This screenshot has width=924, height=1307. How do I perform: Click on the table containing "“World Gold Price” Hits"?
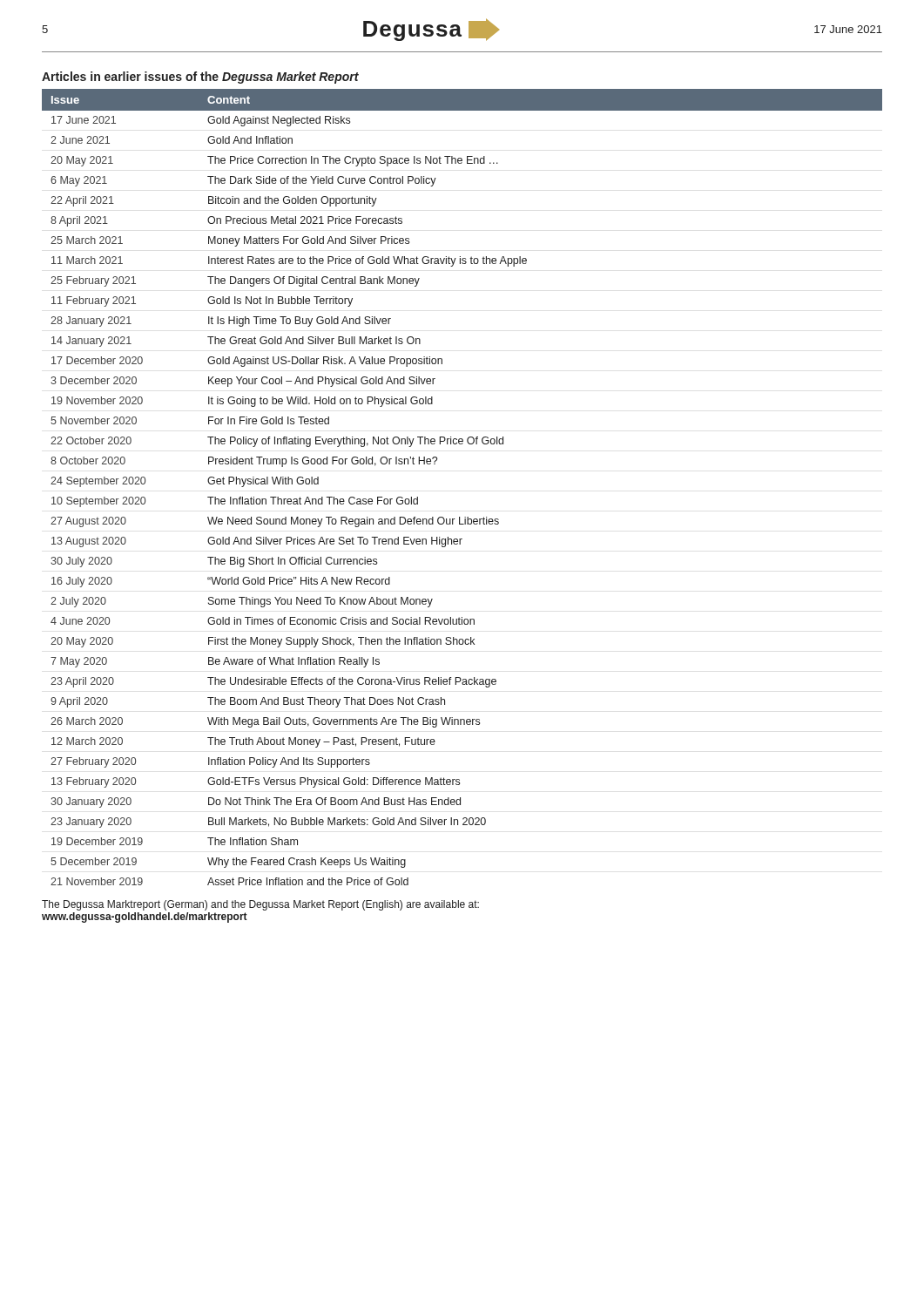point(462,490)
